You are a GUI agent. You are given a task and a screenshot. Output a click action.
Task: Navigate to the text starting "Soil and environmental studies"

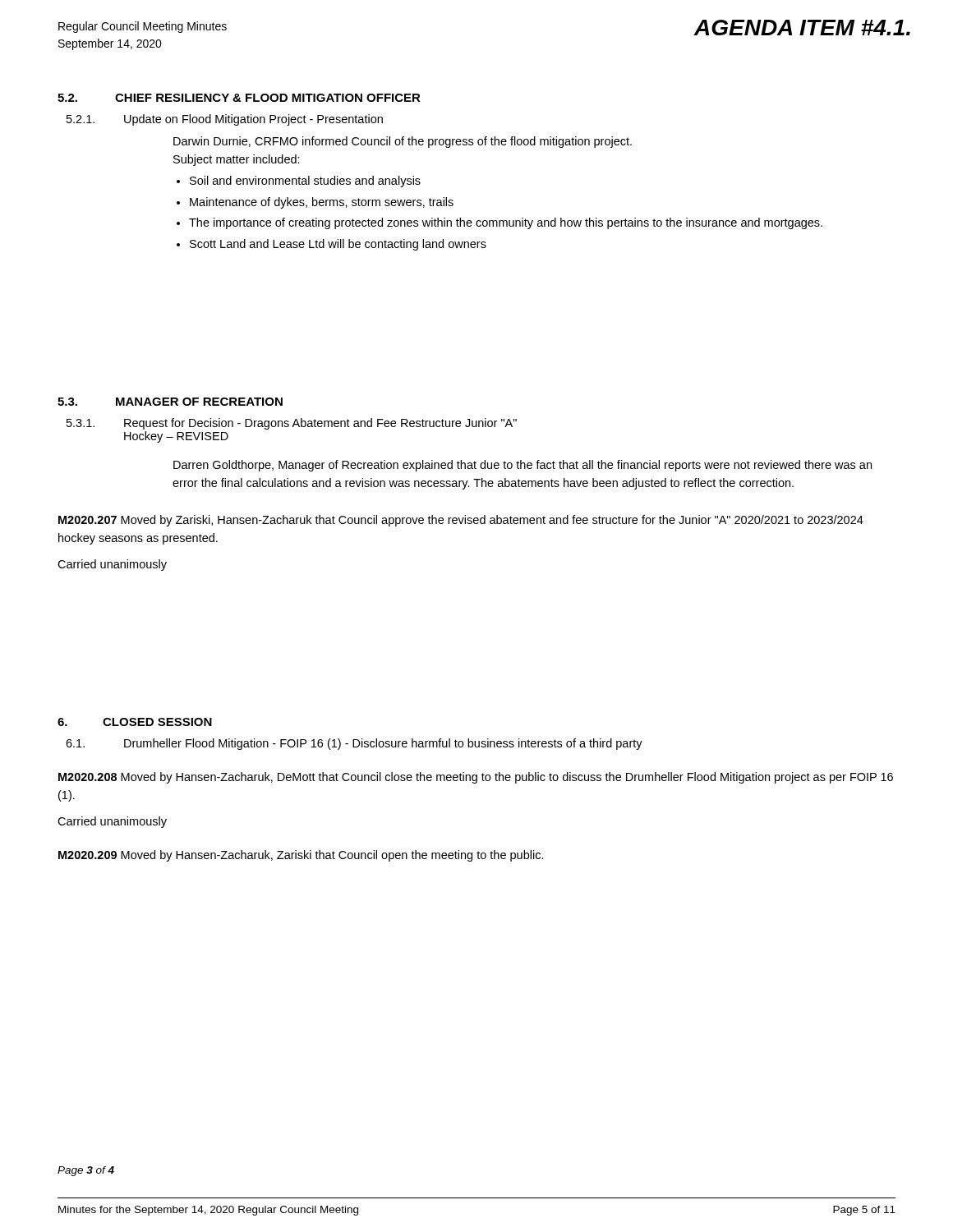(x=542, y=213)
